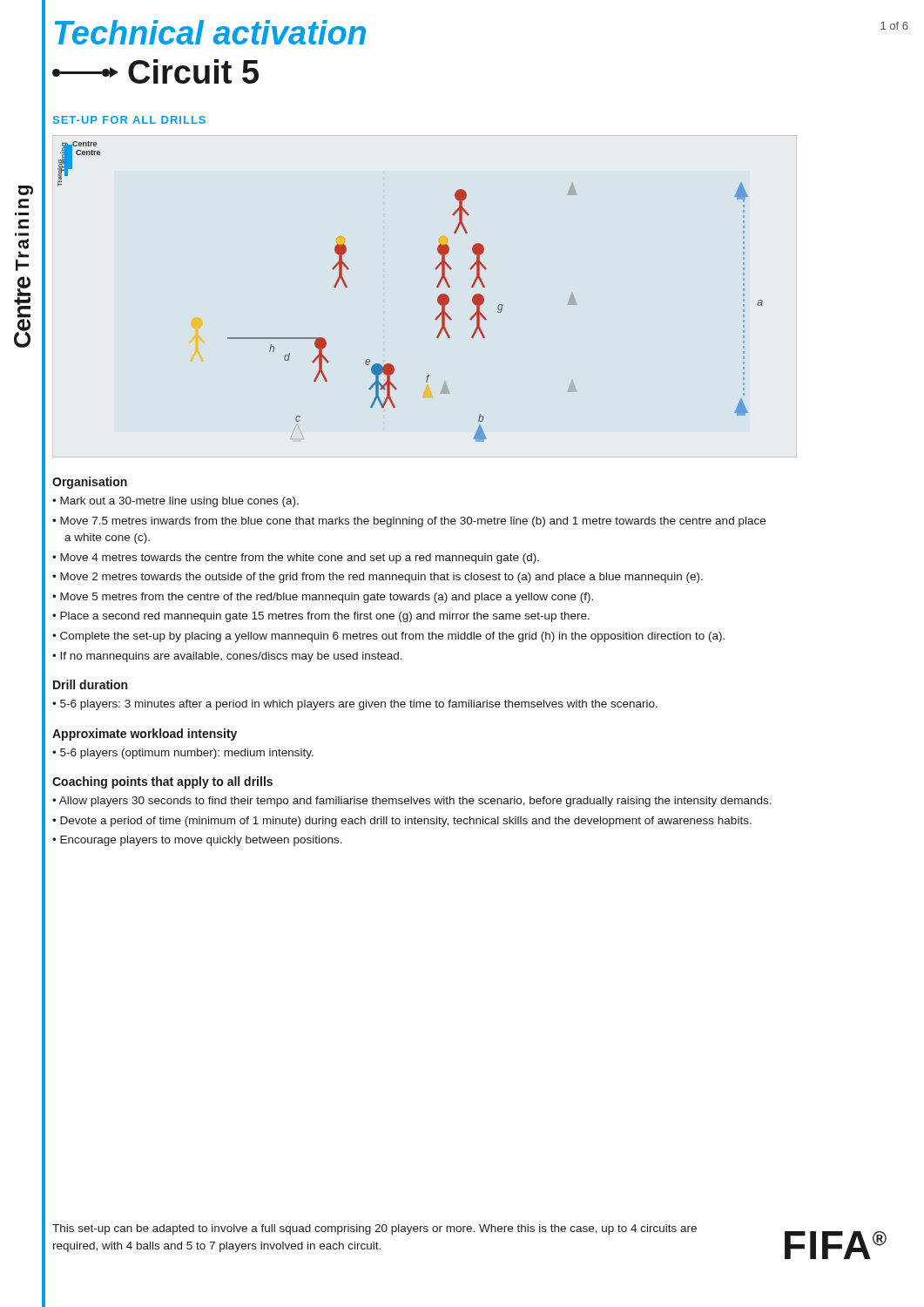Click a schematic
This screenshot has width=924, height=1307.
click(x=425, y=296)
